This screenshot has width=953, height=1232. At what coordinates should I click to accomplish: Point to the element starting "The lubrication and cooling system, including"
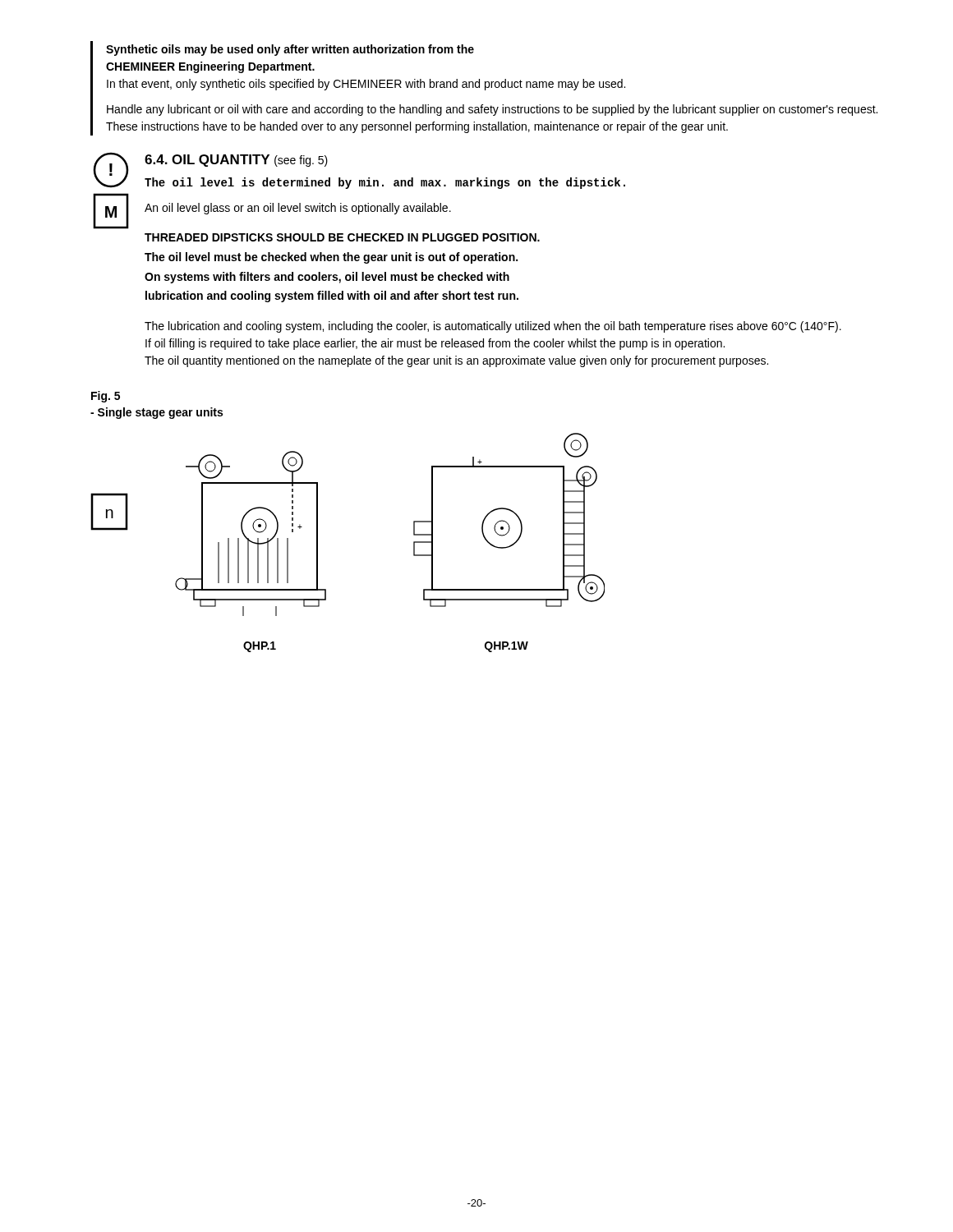click(493, 343)
